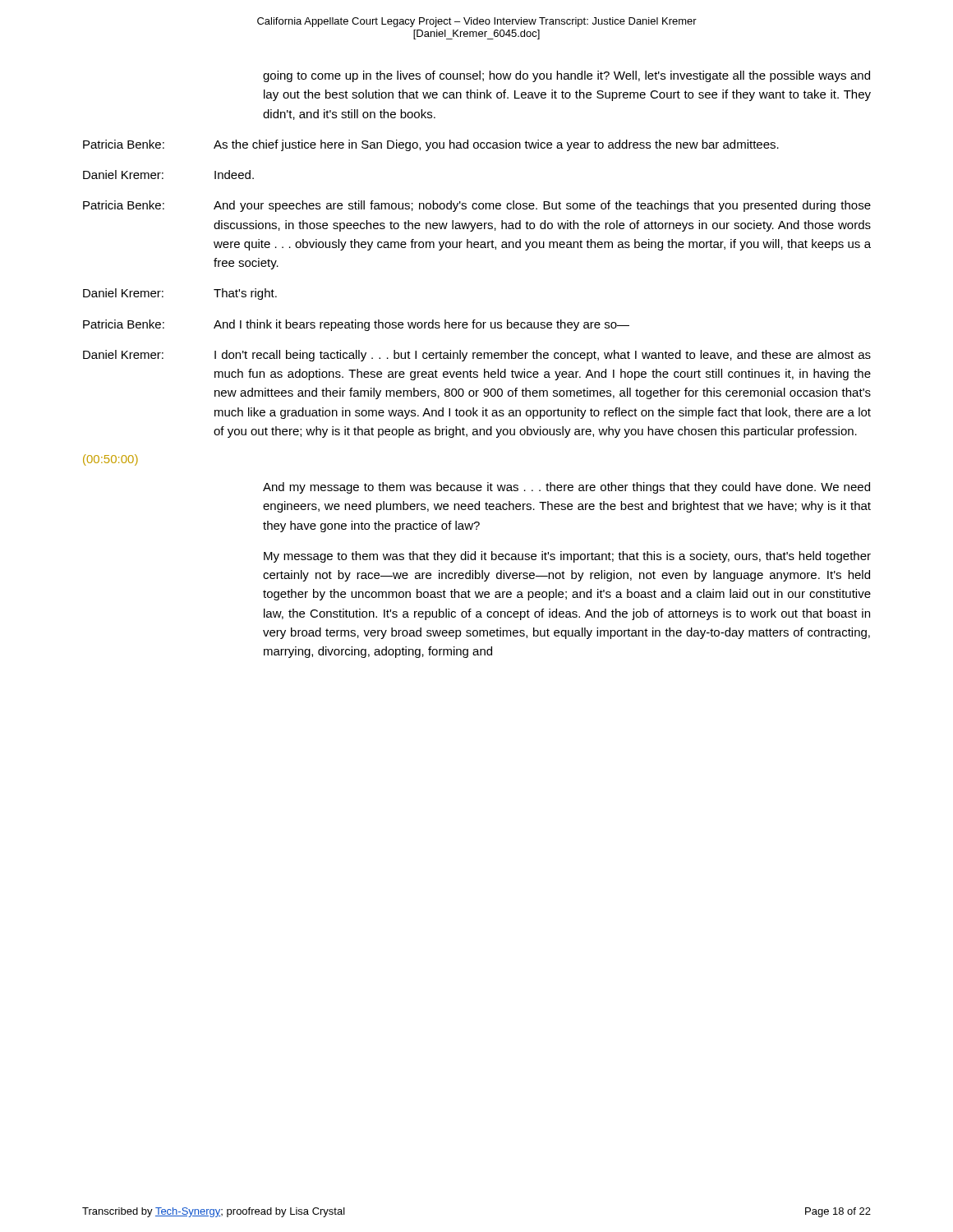
Task: Find the block starting "Patricia Benke: As the chief justice"
Action: click(476, 144)
